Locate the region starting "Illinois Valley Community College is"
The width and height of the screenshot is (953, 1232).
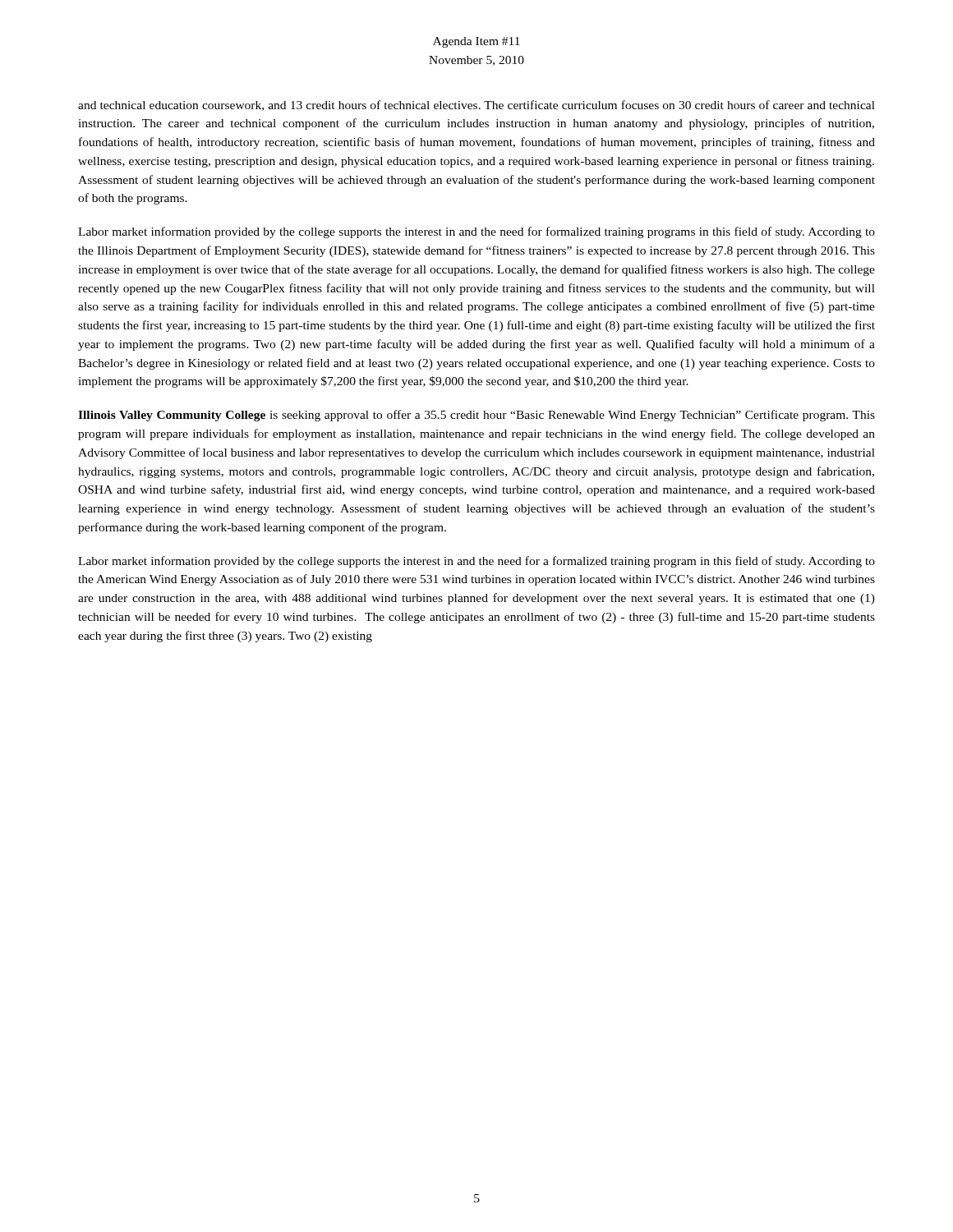476,471
